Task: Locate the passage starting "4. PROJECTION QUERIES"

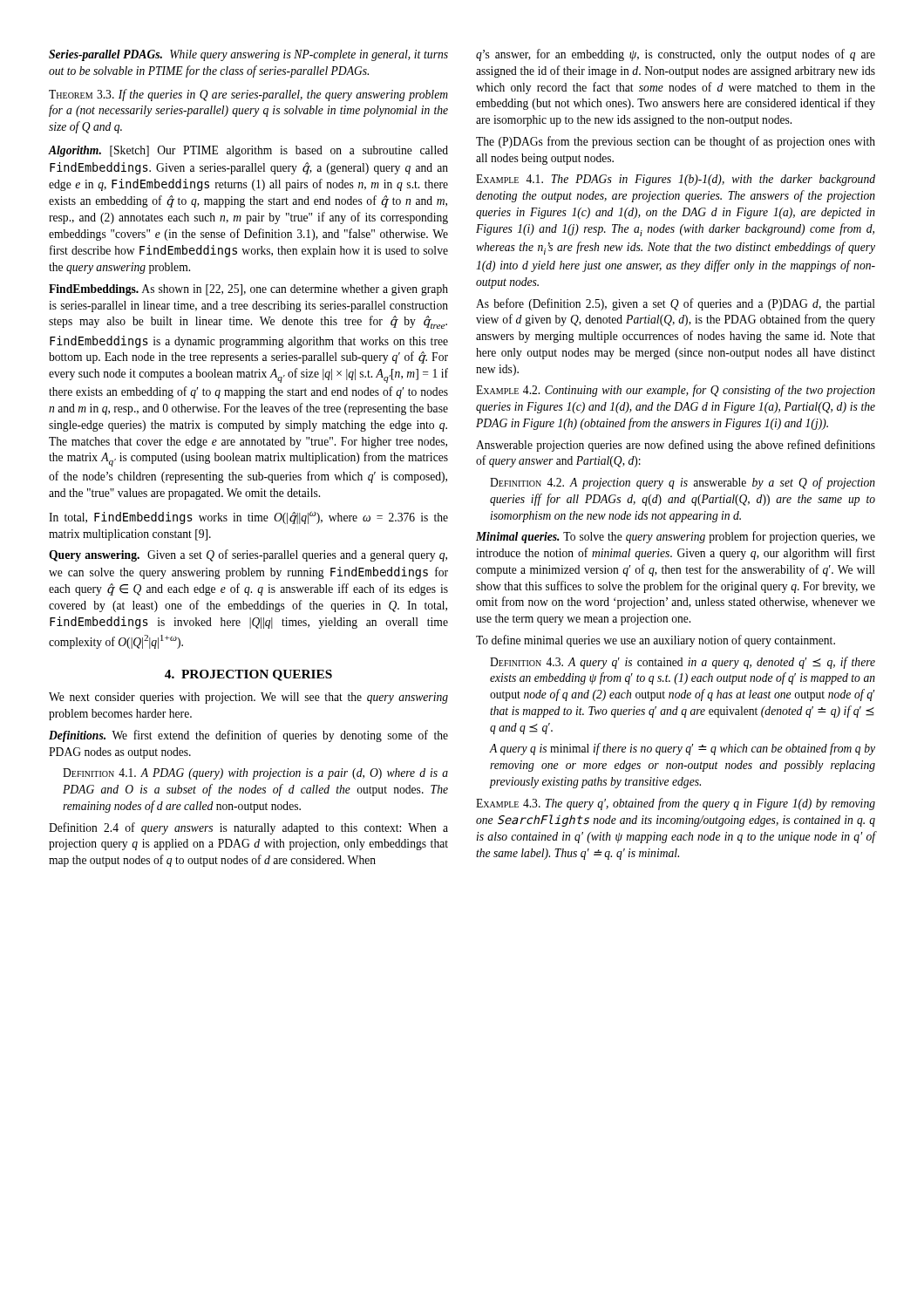Action: (248, 674)
